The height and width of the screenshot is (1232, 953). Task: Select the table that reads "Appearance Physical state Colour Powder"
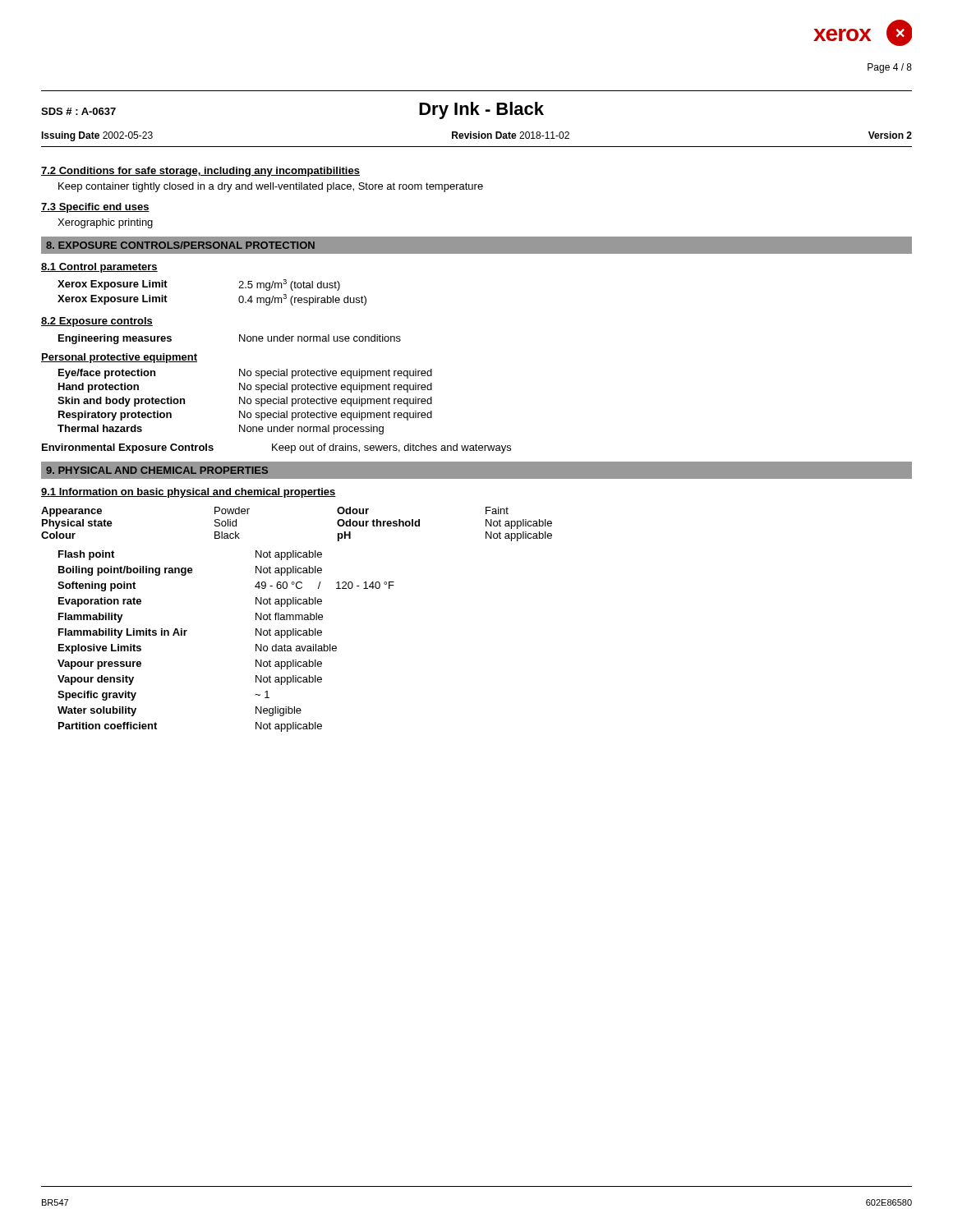coord(476,522)
